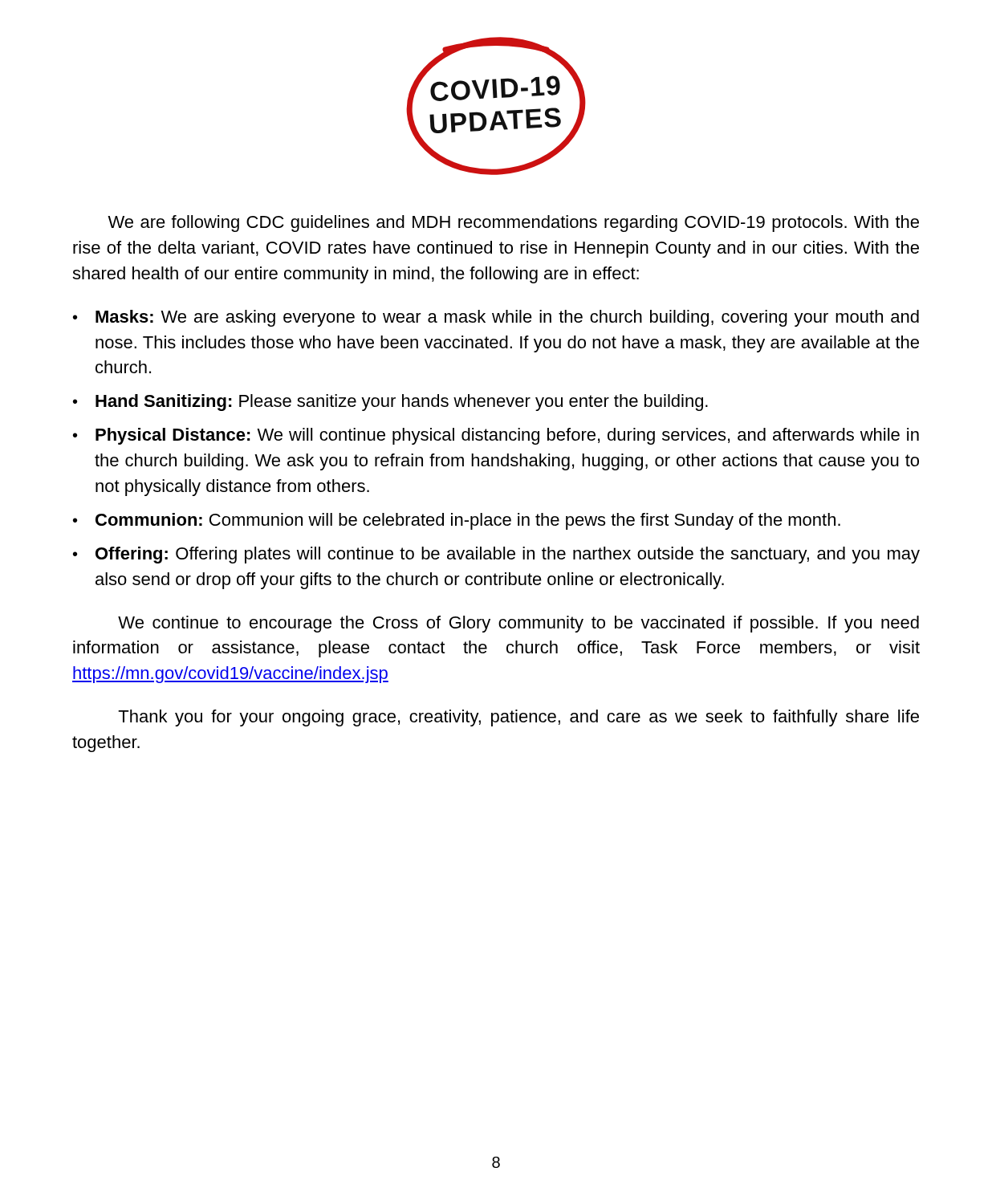The height and width of the screenshot is (1204, 992).
Task: Select the list item with the text "• Hand Sanitizing: Please sanitize your hands whenever"
Action: click(496, 402)
